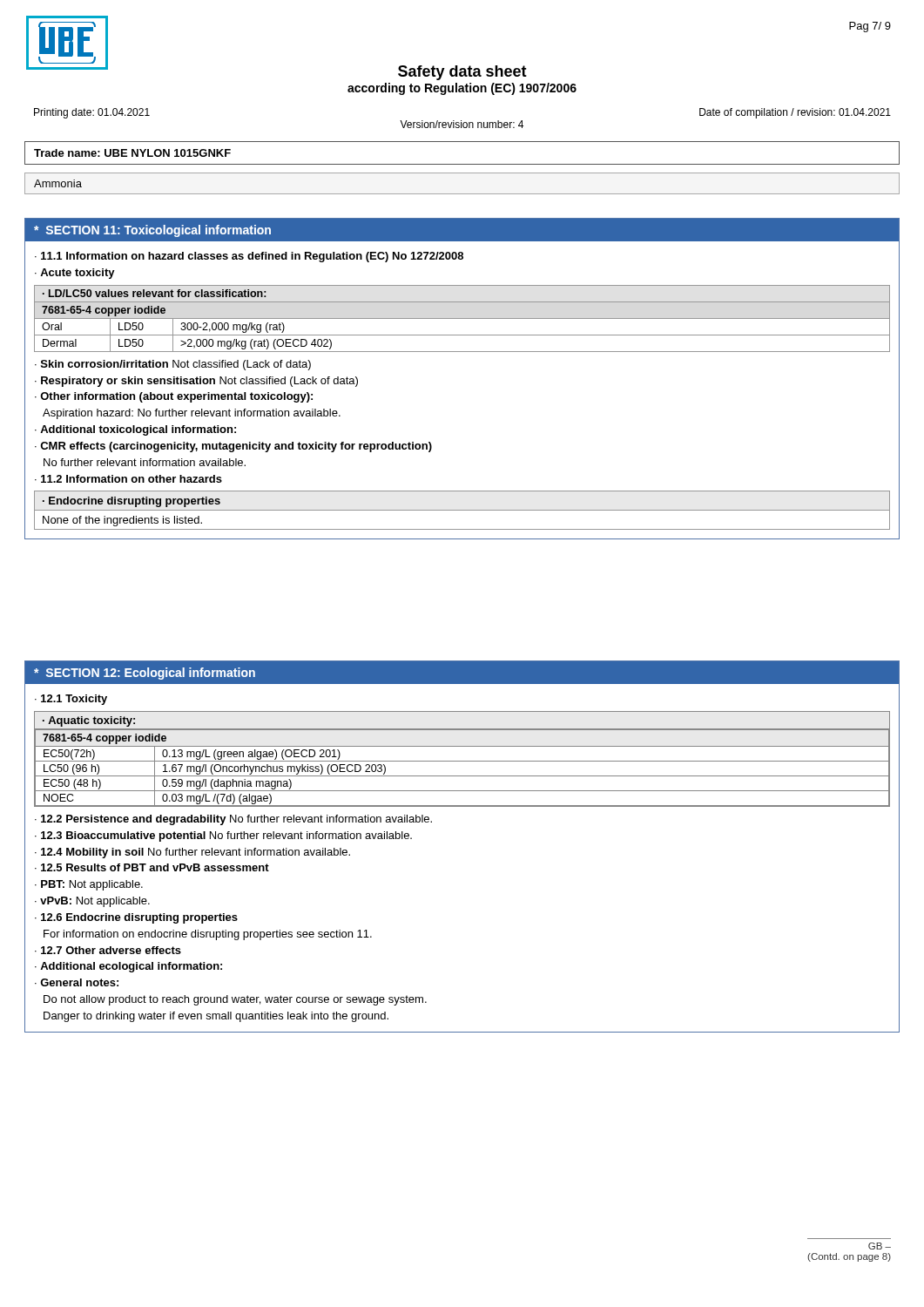Find the passage starting "* SECTION 11: Toxicological information"
The height and width of the screenshot is (1307, 924).
[x=153, y=230]
